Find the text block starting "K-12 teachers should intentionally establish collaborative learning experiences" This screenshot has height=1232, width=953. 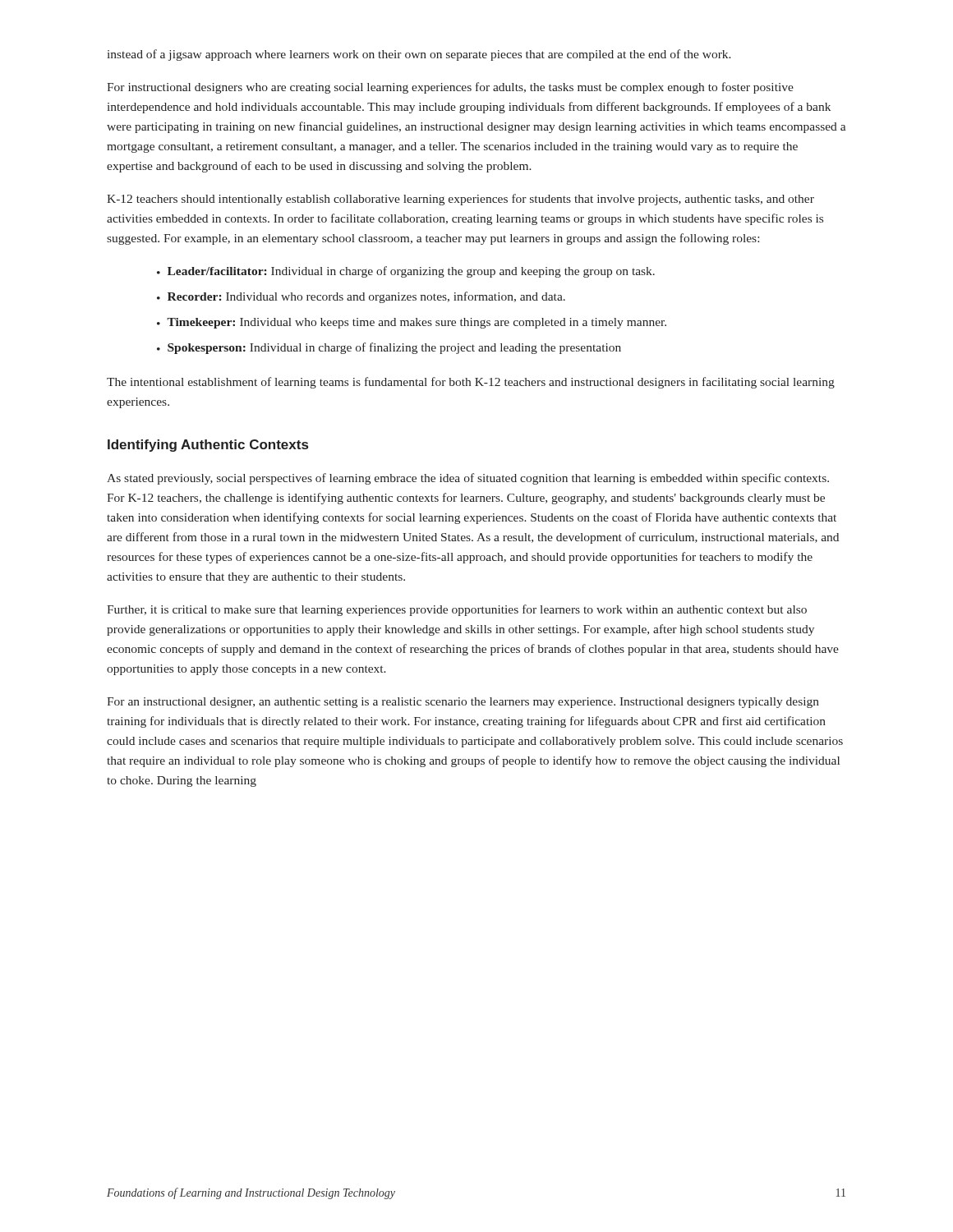pos(476,219)
